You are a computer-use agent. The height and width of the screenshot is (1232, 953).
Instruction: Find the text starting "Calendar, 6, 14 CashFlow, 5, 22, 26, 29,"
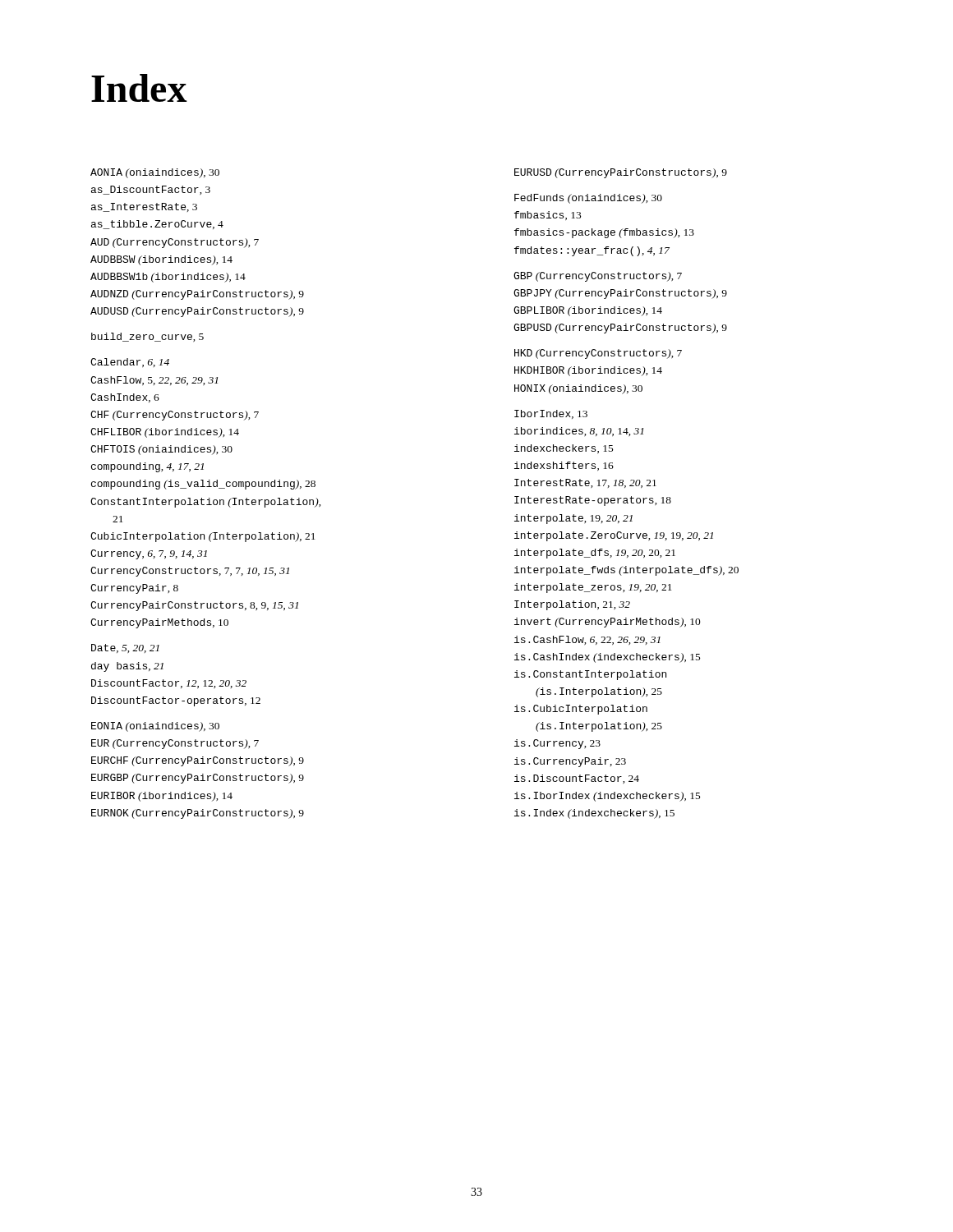(206, 493)
